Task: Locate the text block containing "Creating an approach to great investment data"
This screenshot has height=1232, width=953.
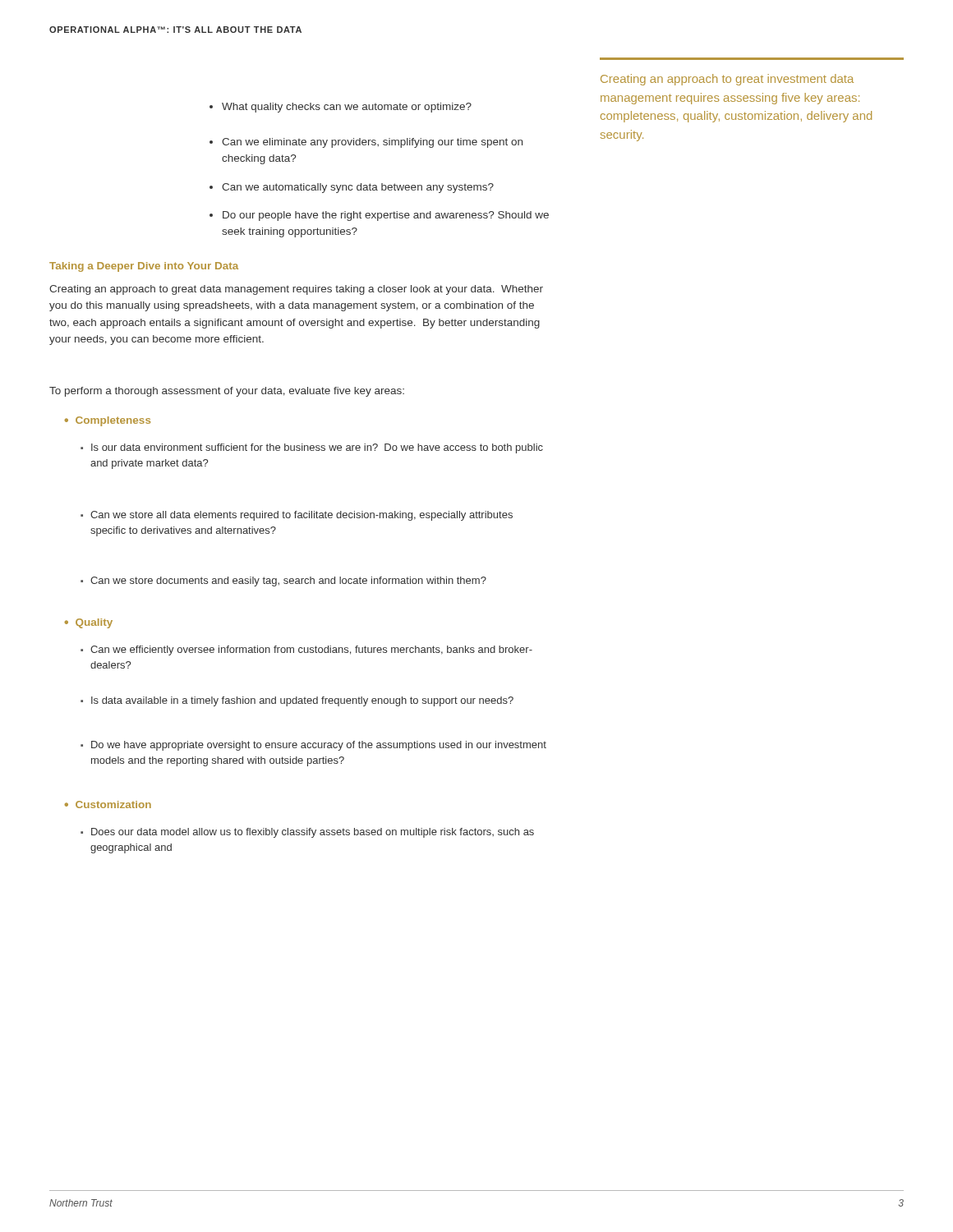Action: pos(736,106)
